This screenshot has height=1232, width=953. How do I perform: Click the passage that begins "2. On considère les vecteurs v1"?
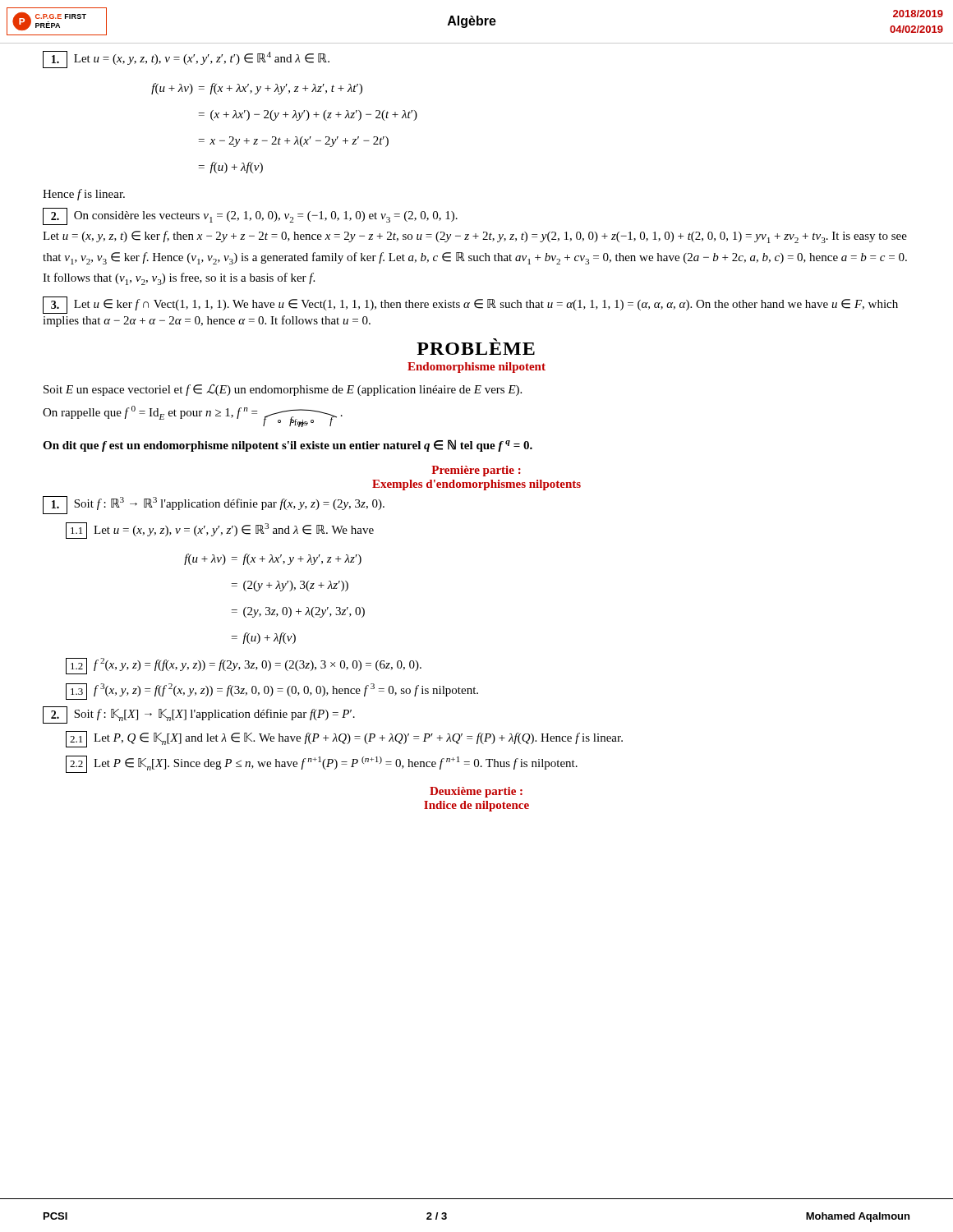point(476,248)
